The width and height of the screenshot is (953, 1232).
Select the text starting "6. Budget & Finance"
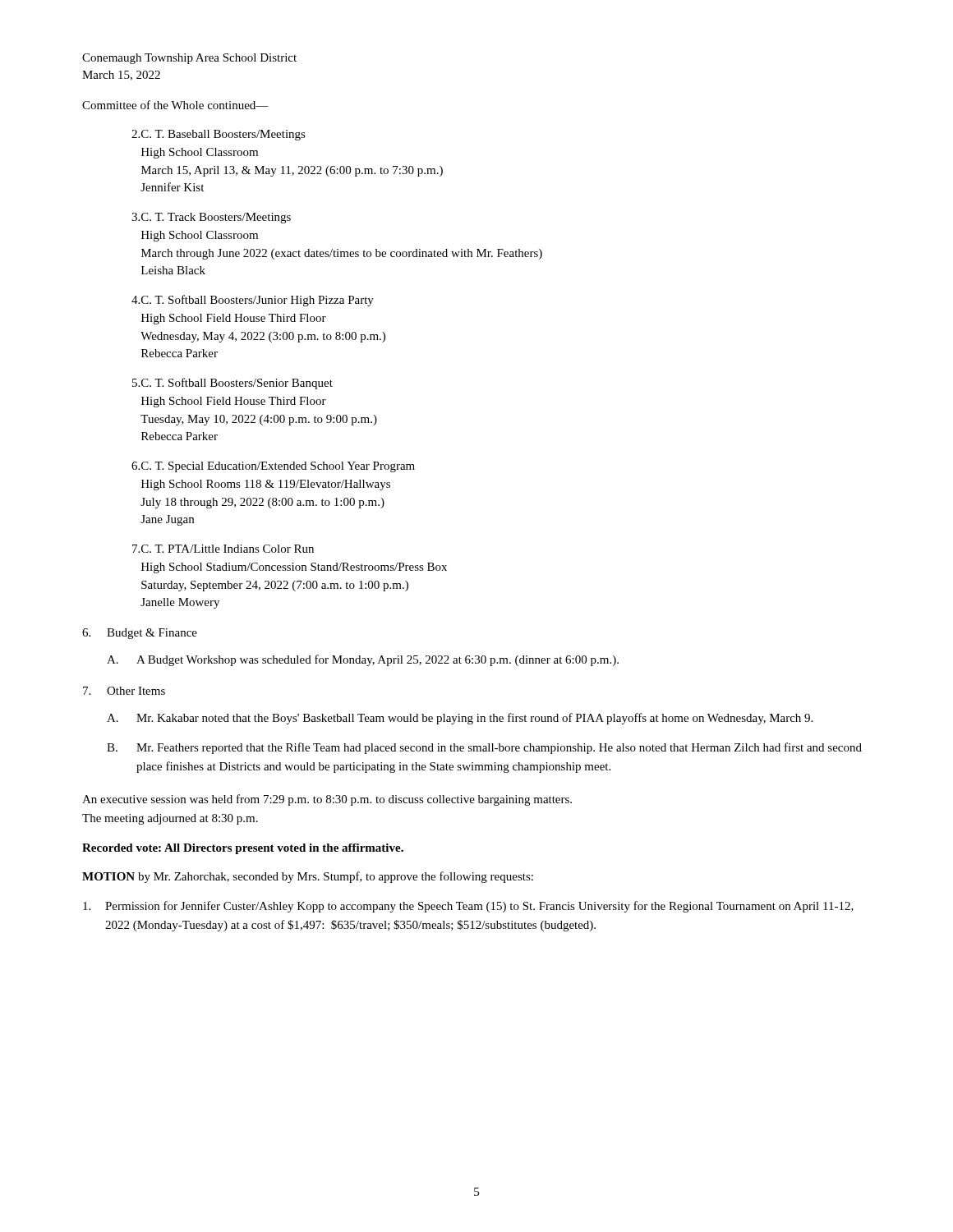(x=140, y=633)
